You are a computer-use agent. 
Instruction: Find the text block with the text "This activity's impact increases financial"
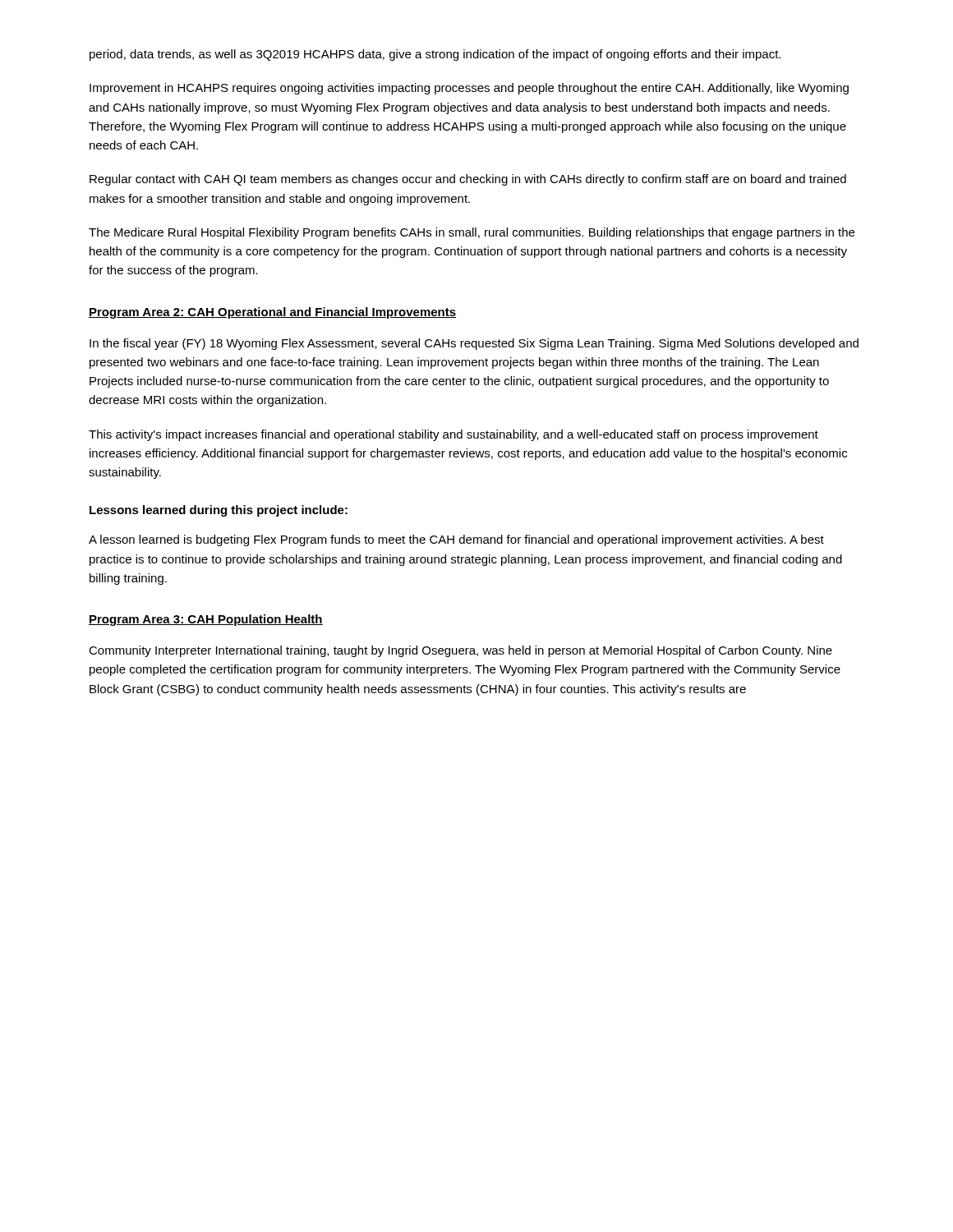pyautogui.click(x=468, y=453)
